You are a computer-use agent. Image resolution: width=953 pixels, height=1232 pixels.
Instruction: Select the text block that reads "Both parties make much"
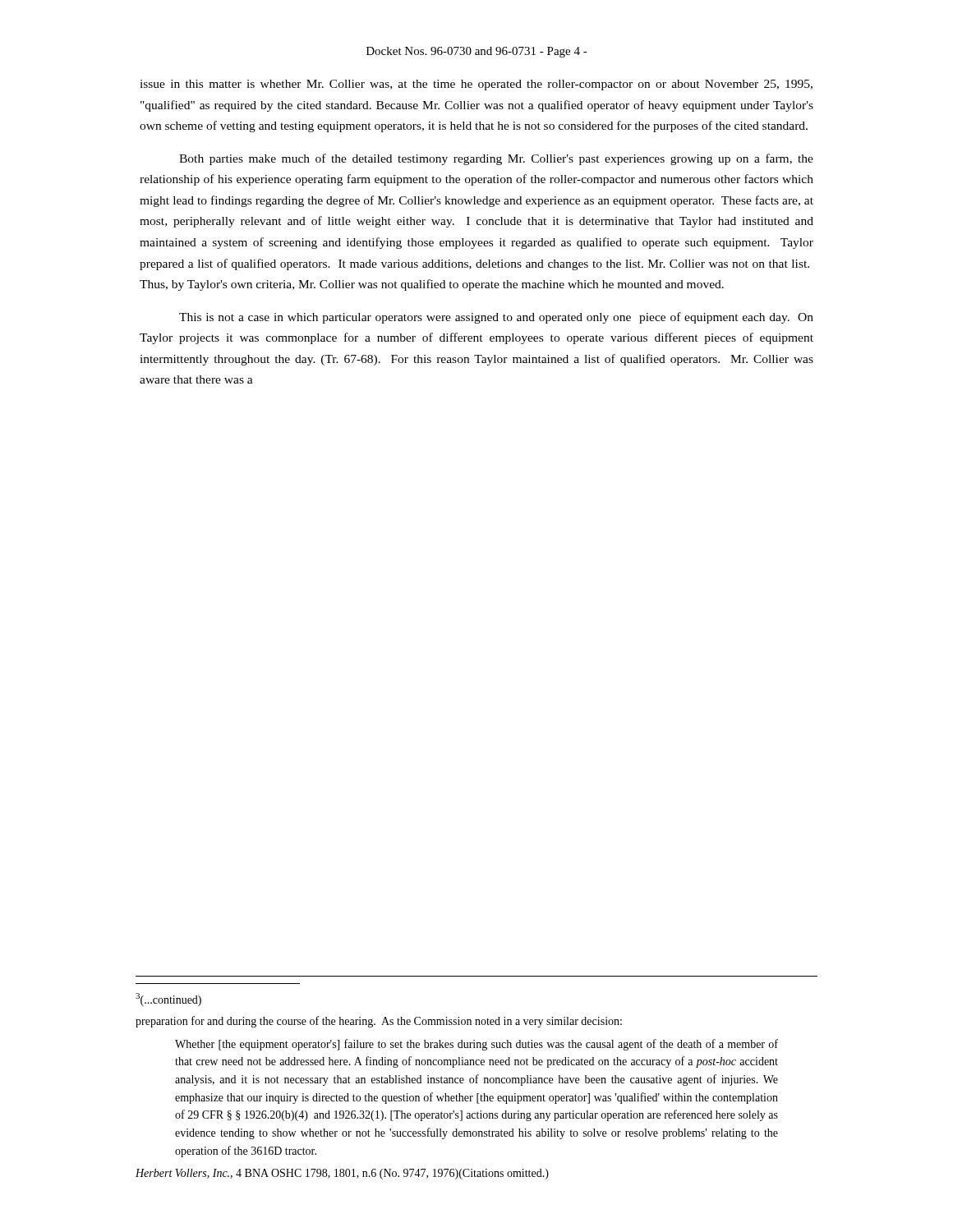(476, 221)
